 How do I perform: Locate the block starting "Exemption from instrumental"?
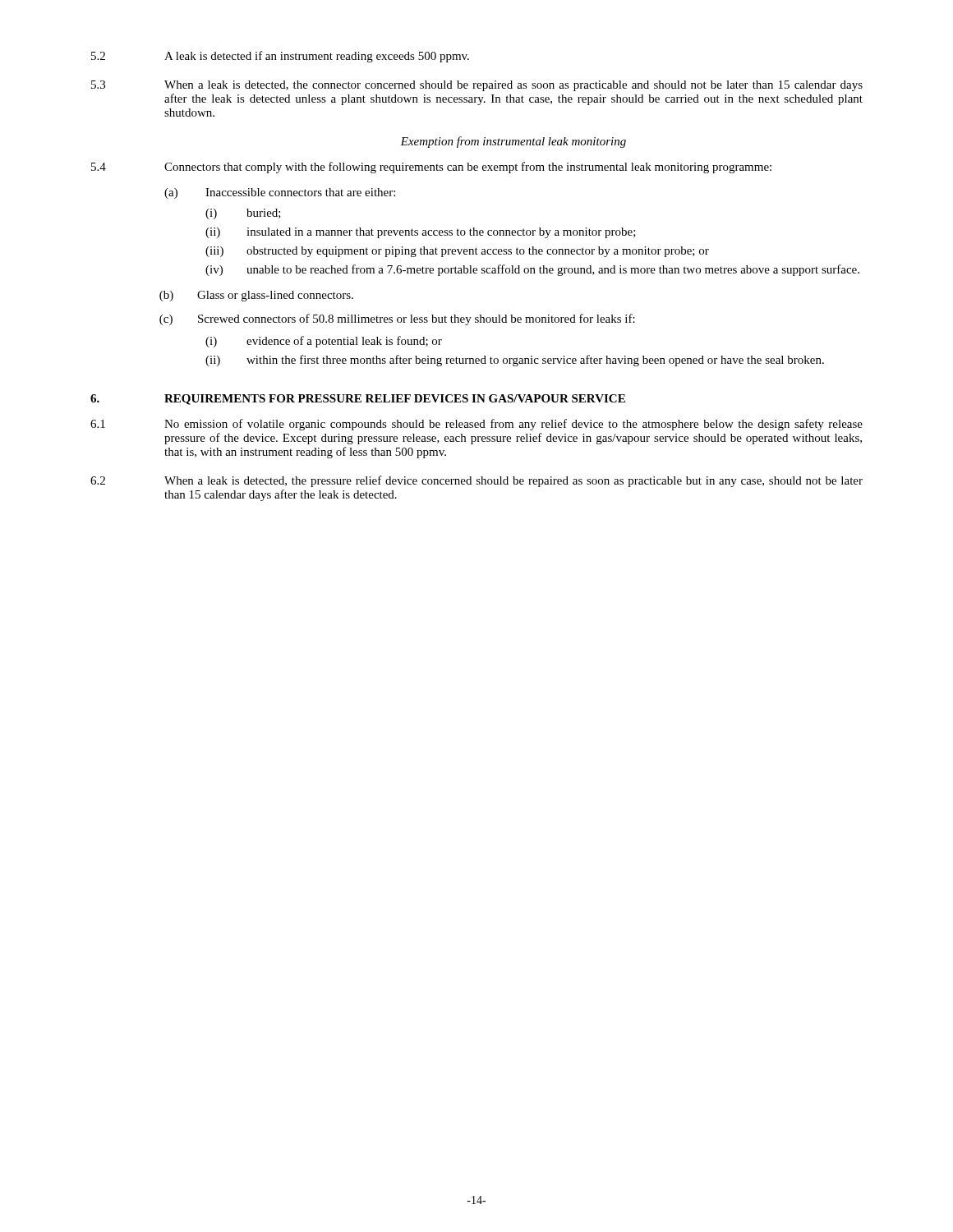click(x=513, y=141)
